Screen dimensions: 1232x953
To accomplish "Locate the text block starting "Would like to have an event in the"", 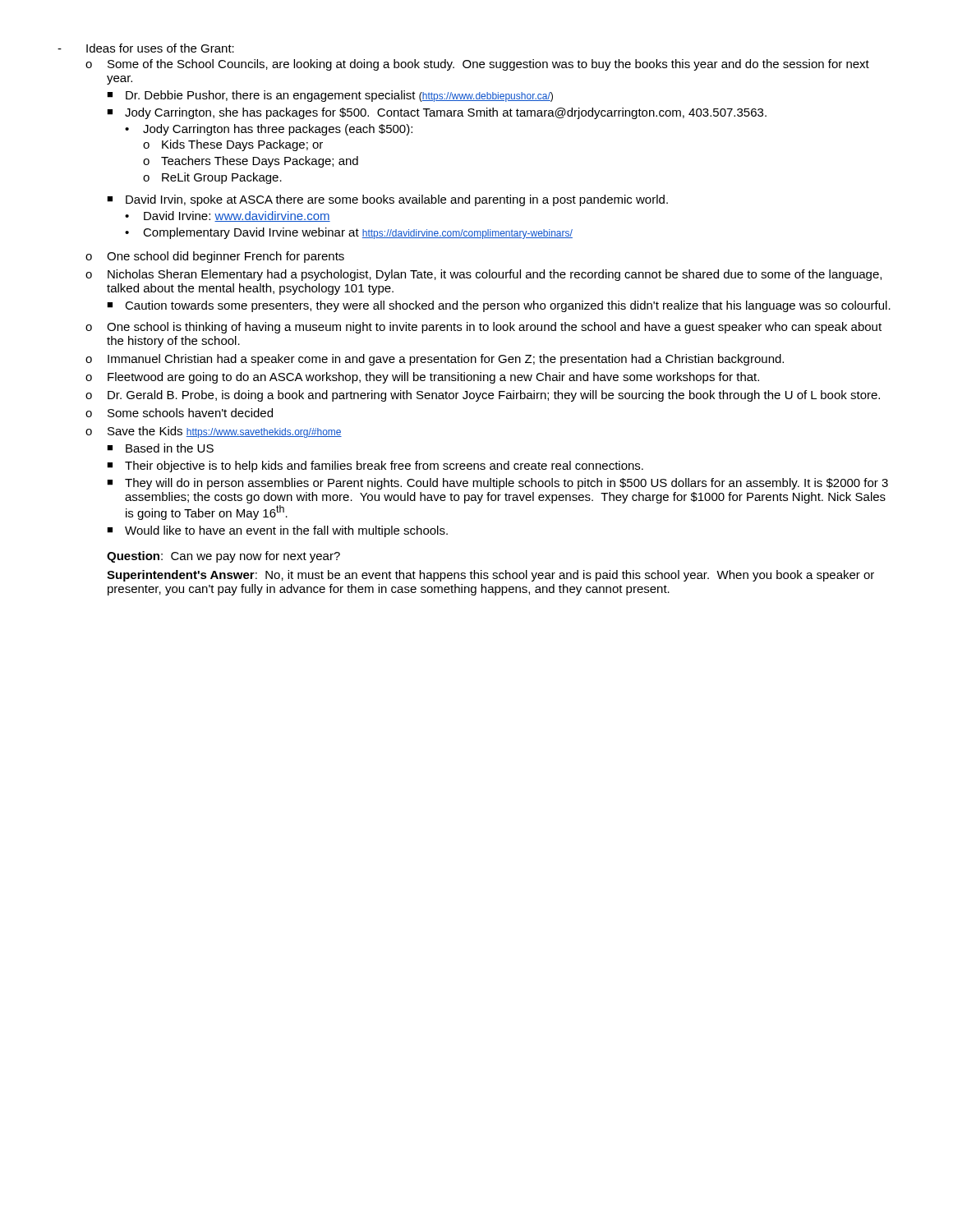I will click(x=287, y=530).
